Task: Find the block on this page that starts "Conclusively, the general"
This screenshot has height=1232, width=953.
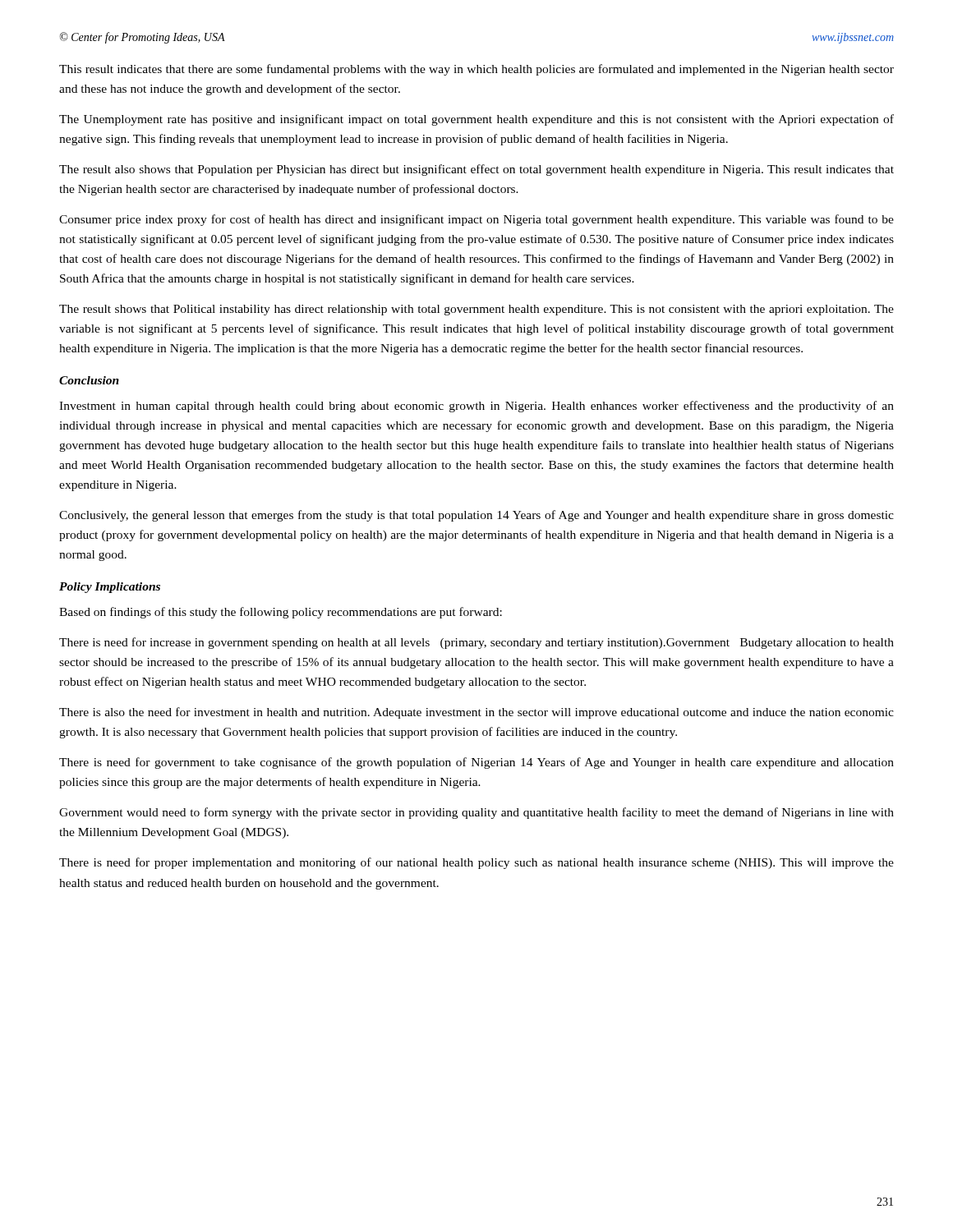Action: pos(476,535)
